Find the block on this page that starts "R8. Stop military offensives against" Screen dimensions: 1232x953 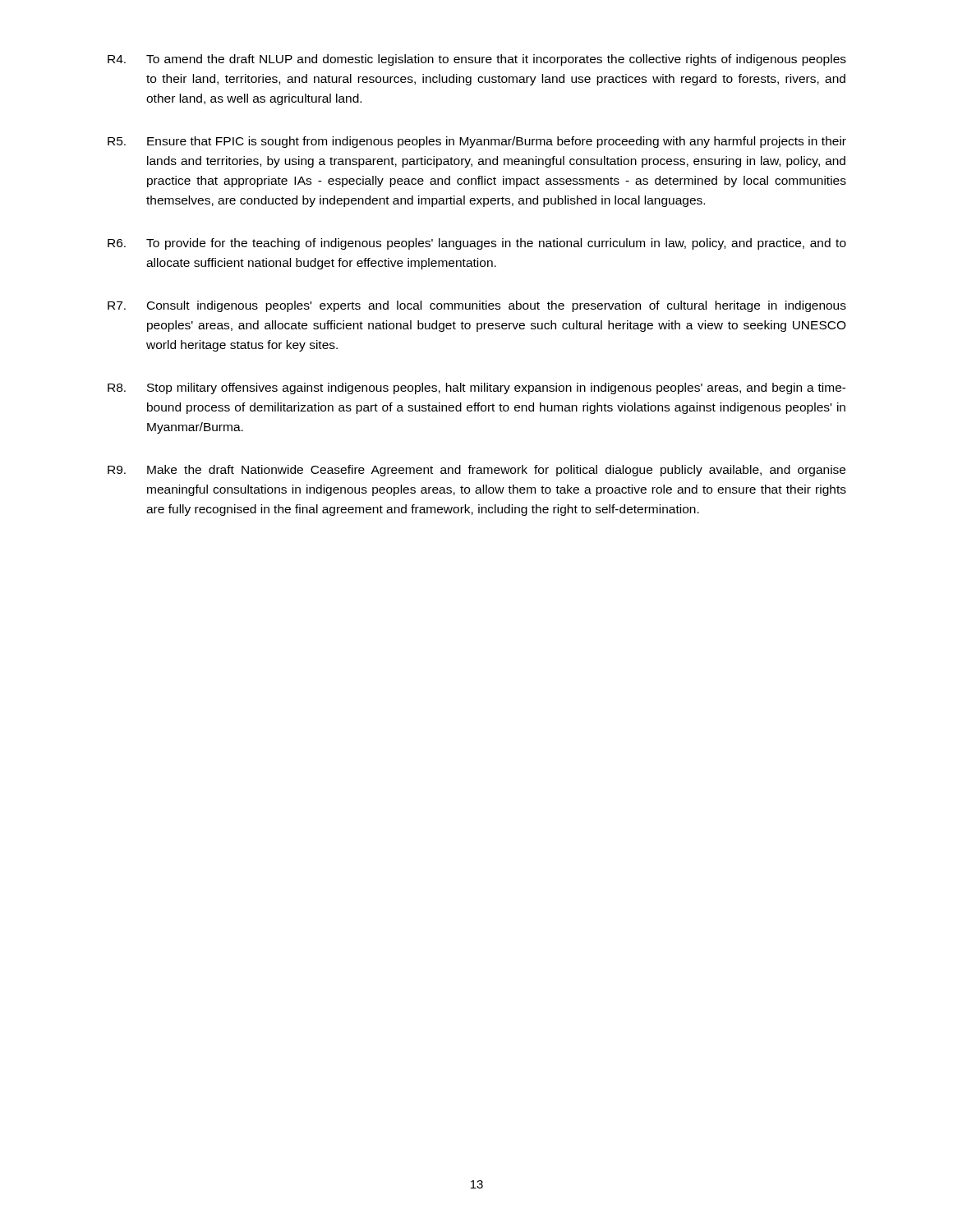476,408
